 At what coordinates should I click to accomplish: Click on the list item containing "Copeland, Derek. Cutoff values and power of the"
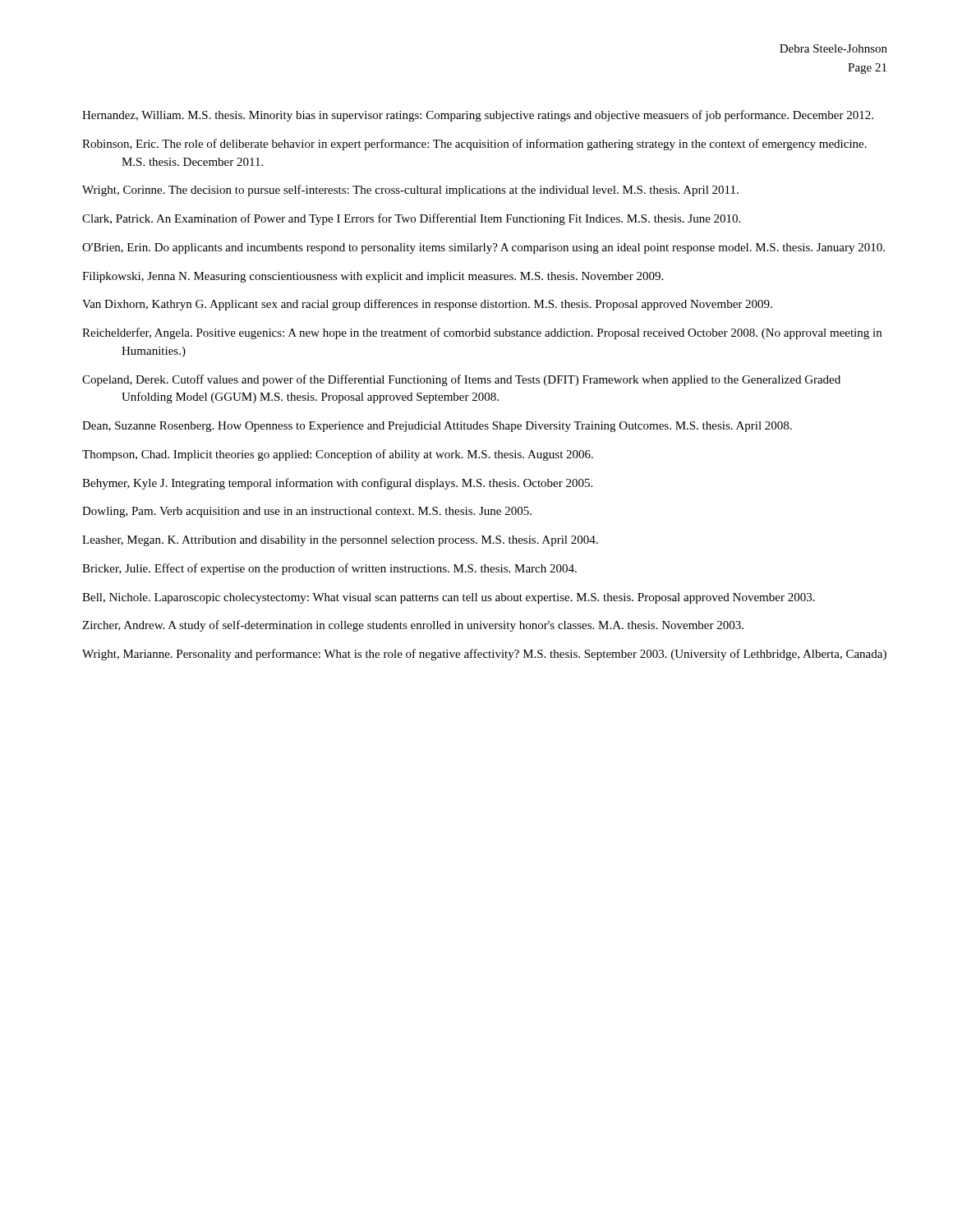[461, 388]
